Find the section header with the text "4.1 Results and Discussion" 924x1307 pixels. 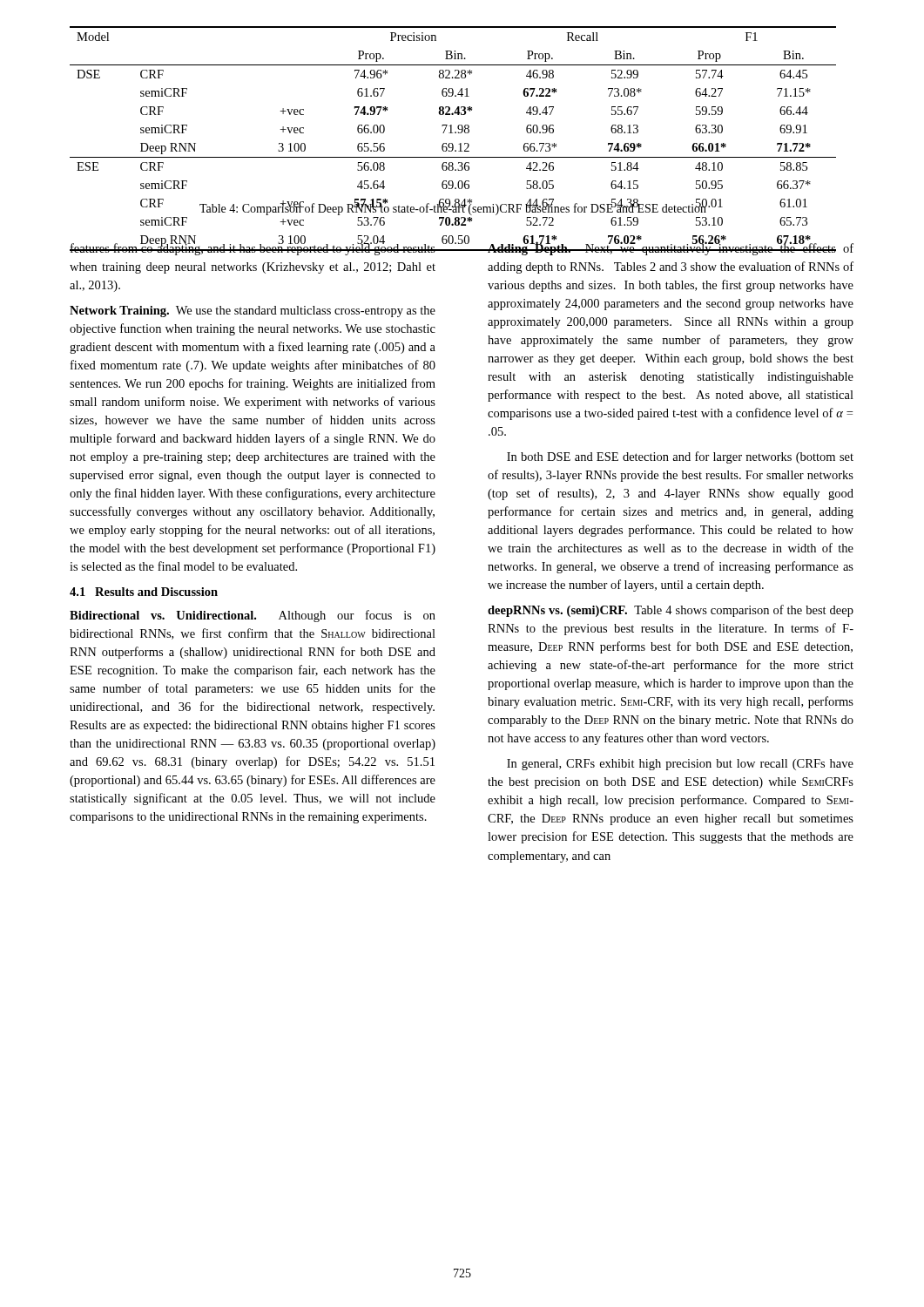pyautogui.click(x=144, y=592)
